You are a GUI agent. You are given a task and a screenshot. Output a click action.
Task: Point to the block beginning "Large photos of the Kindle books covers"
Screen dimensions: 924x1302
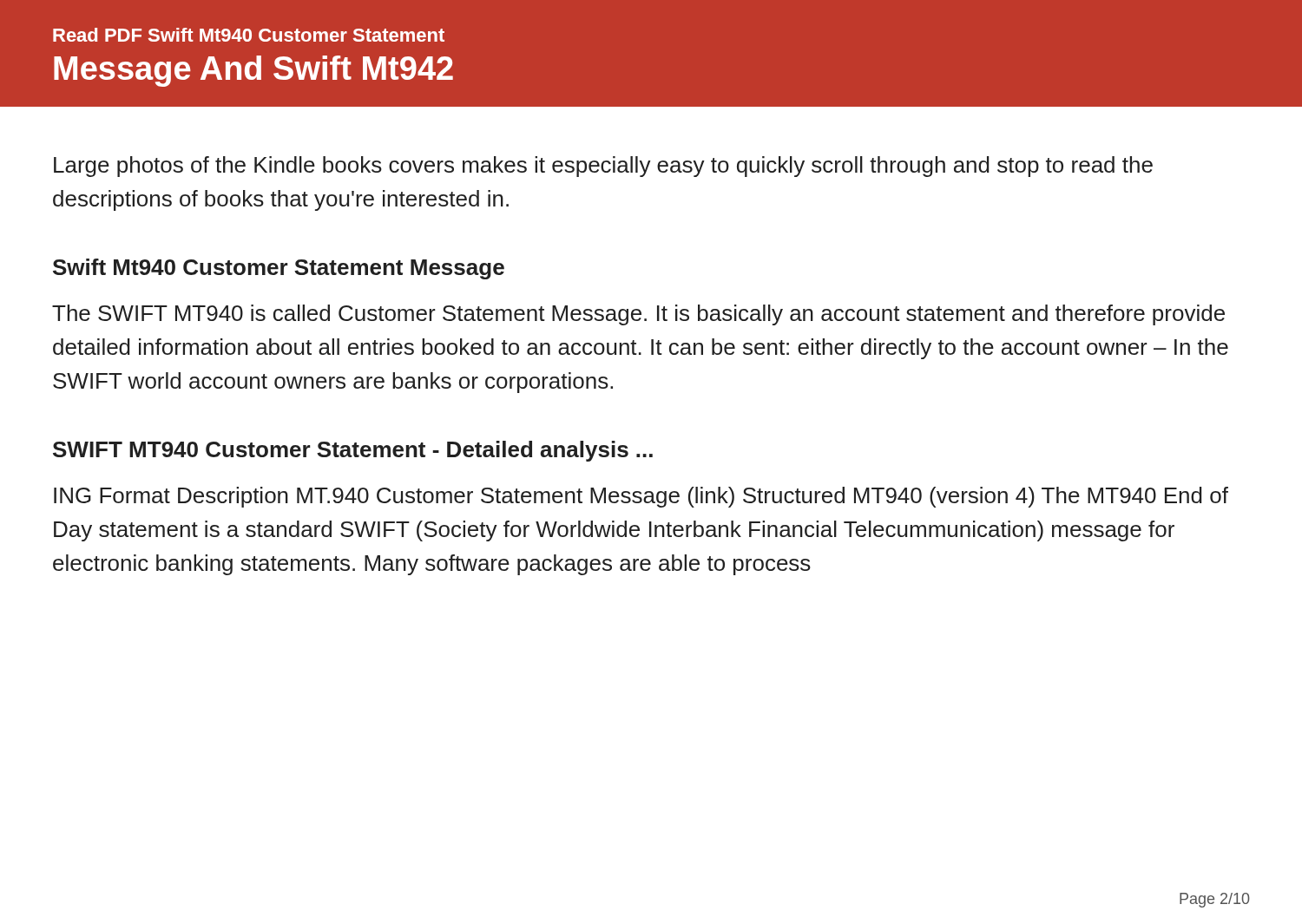tap(603, 182)
